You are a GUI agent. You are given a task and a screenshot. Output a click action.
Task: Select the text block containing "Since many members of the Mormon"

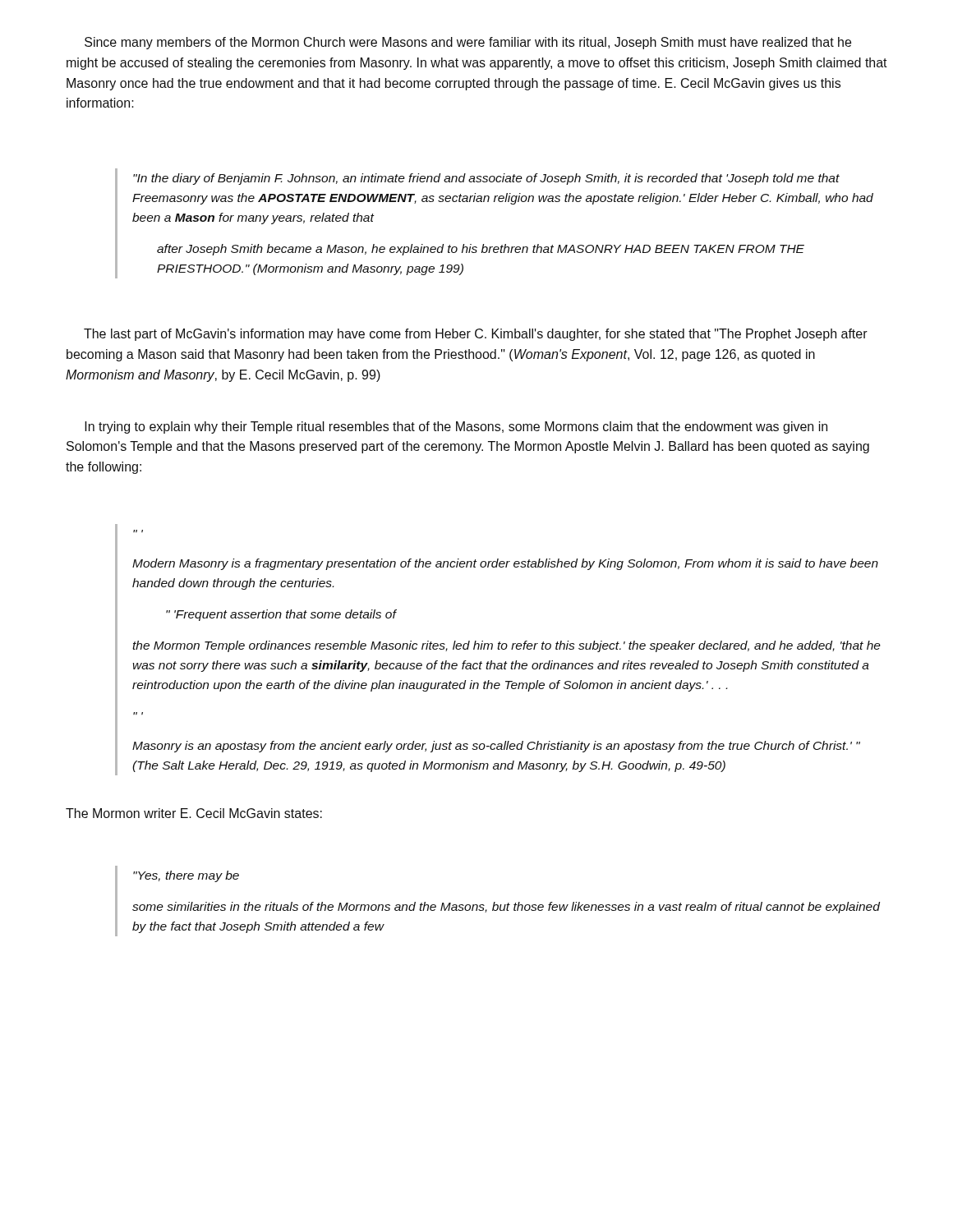pos(476,73)
